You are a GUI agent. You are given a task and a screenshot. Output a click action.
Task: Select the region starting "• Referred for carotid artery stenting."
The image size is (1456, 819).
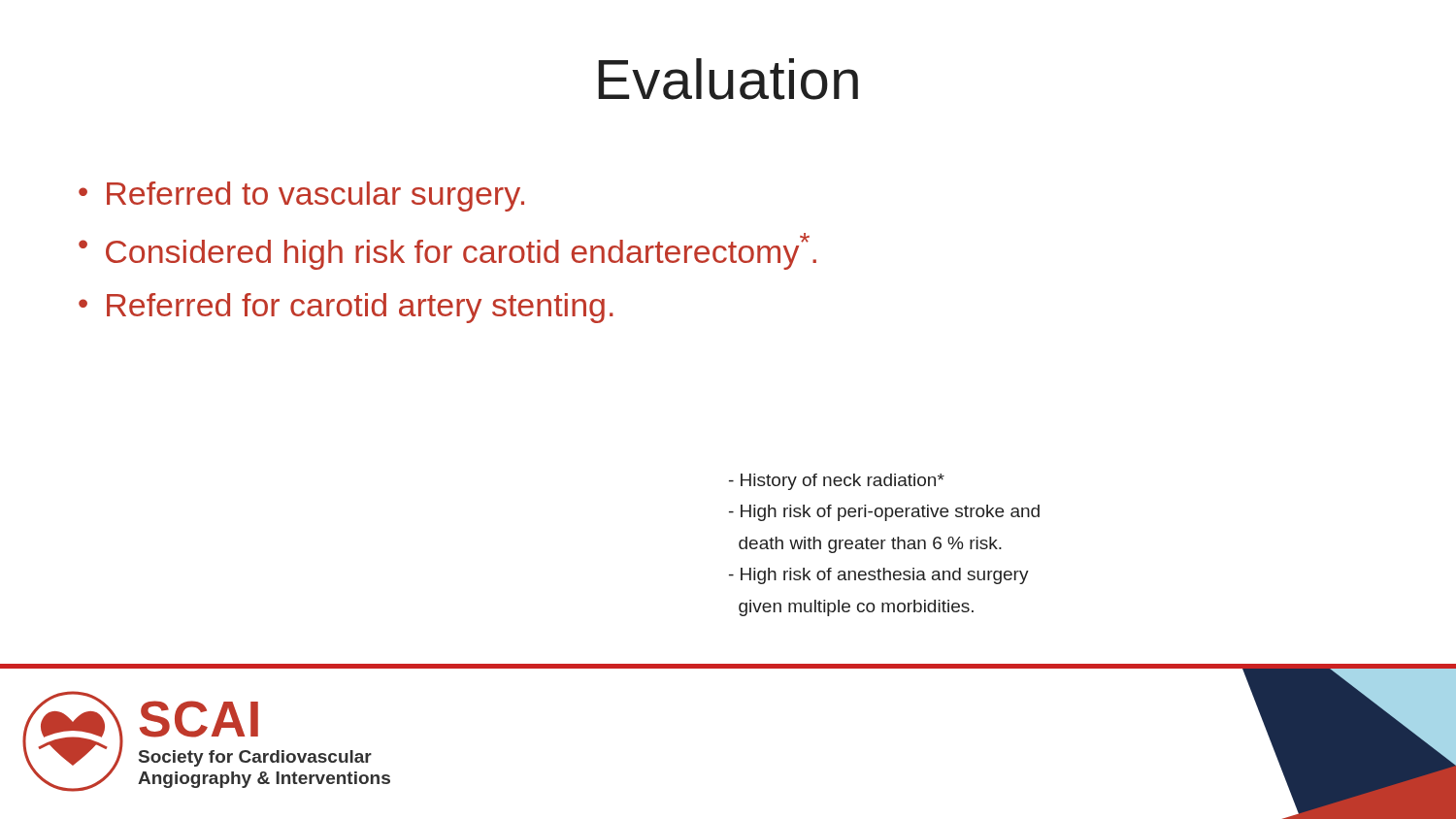pyautogui.click(x=347, y=305)
